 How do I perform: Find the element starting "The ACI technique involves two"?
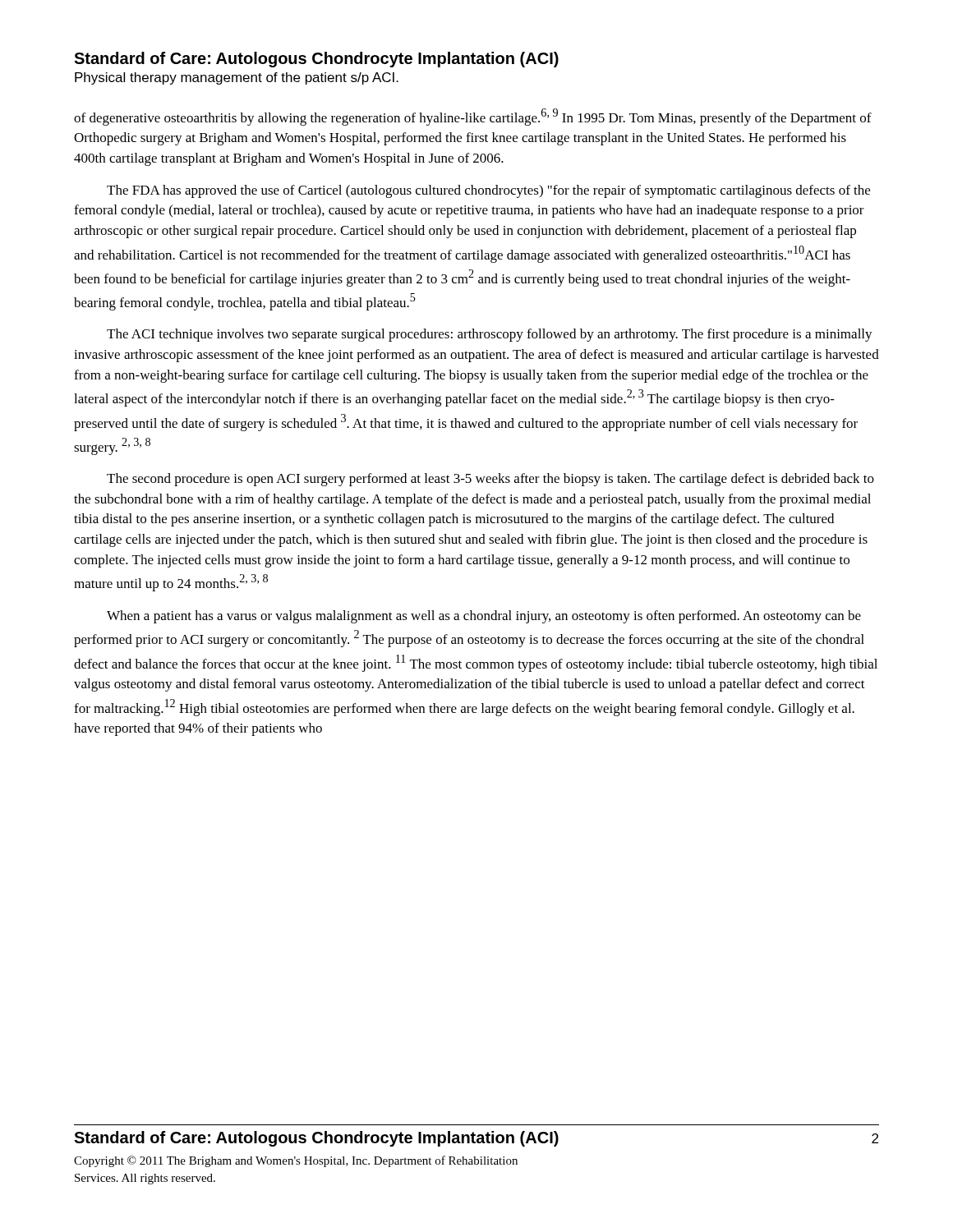click(476, 391)
